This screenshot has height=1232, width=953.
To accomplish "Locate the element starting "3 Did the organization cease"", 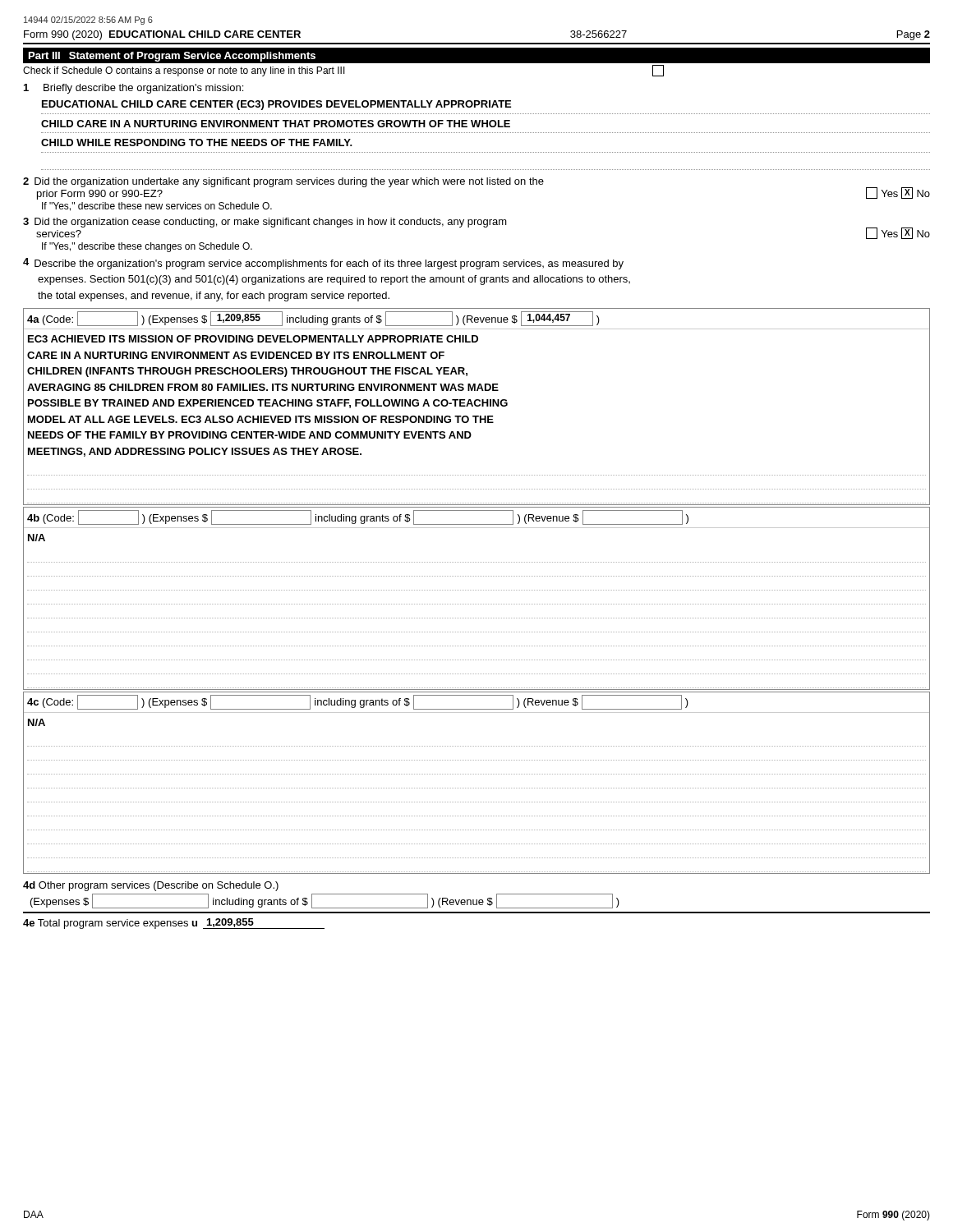I will point(476,233).
